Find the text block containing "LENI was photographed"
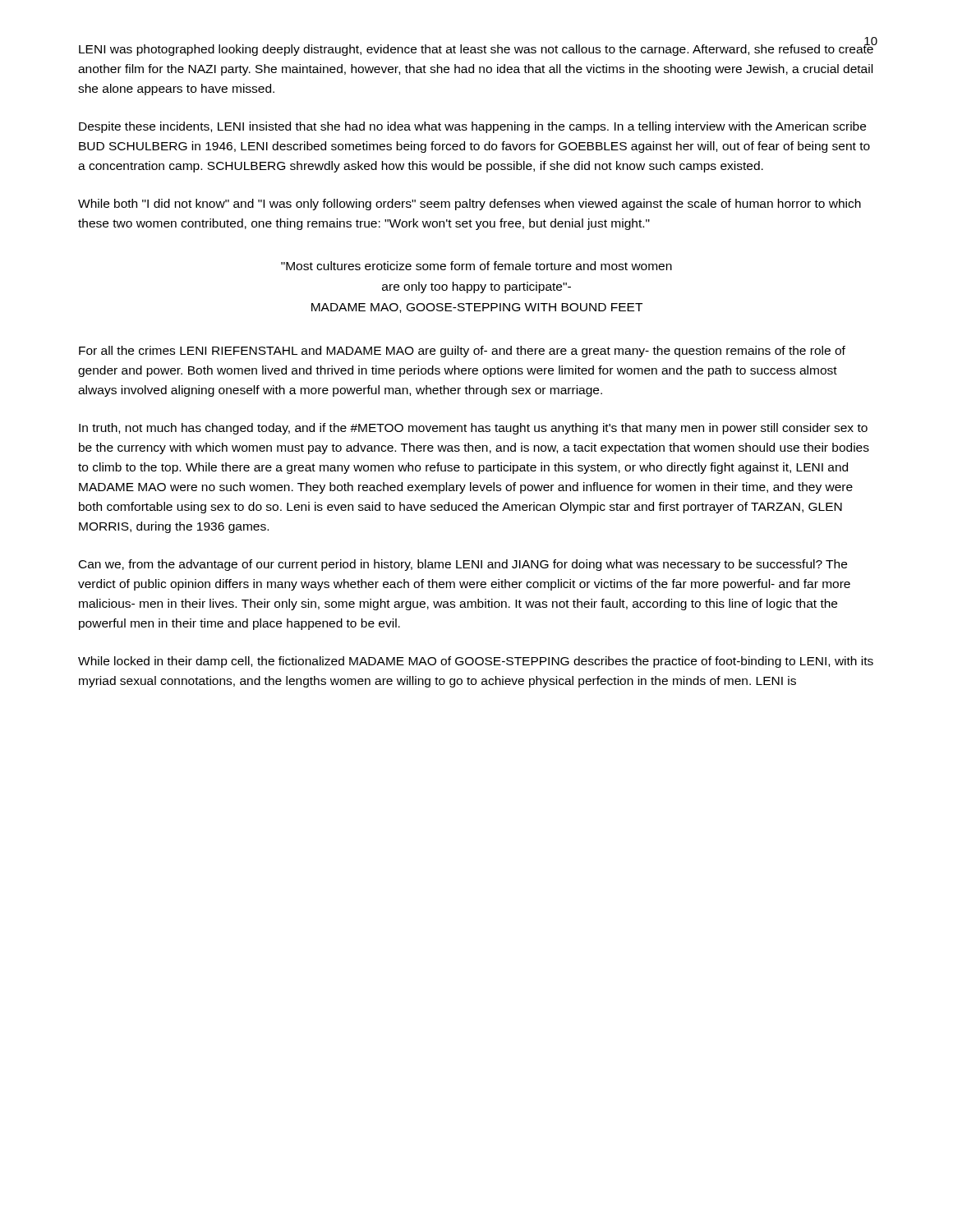 [476, 69]
